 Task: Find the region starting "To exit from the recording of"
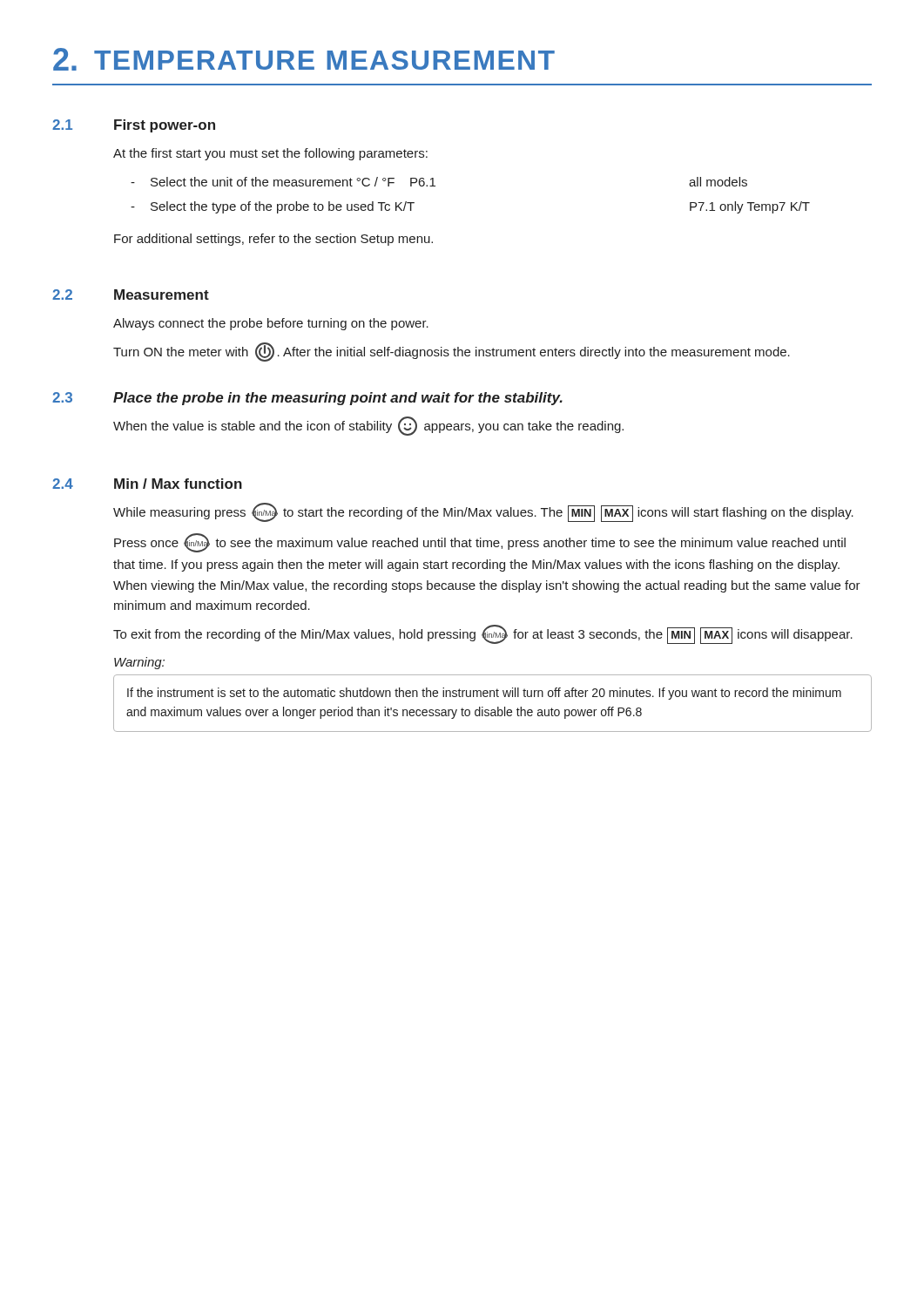pos(492,635)
